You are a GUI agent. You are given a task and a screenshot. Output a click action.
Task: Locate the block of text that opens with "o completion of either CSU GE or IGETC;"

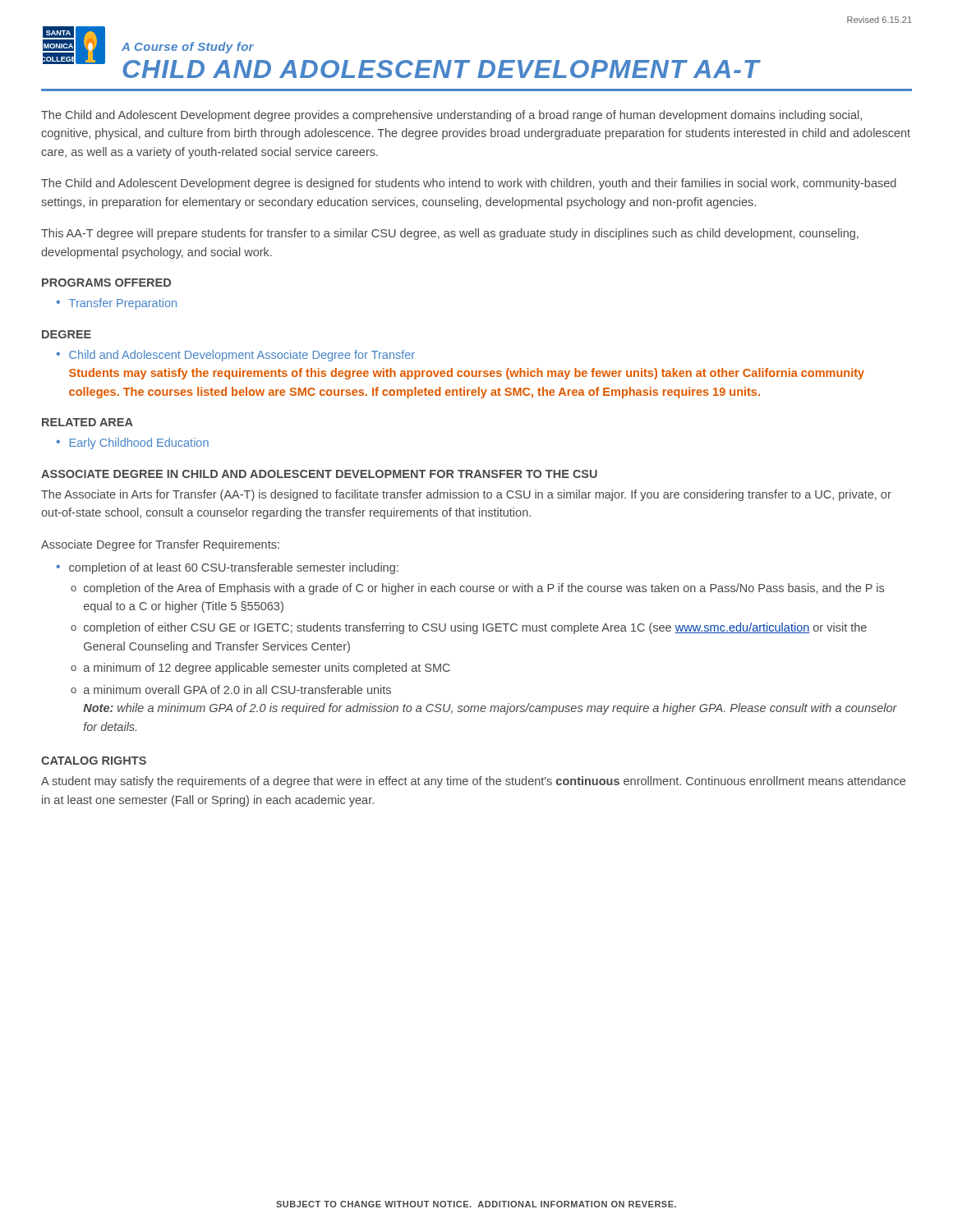coord(491,637)
